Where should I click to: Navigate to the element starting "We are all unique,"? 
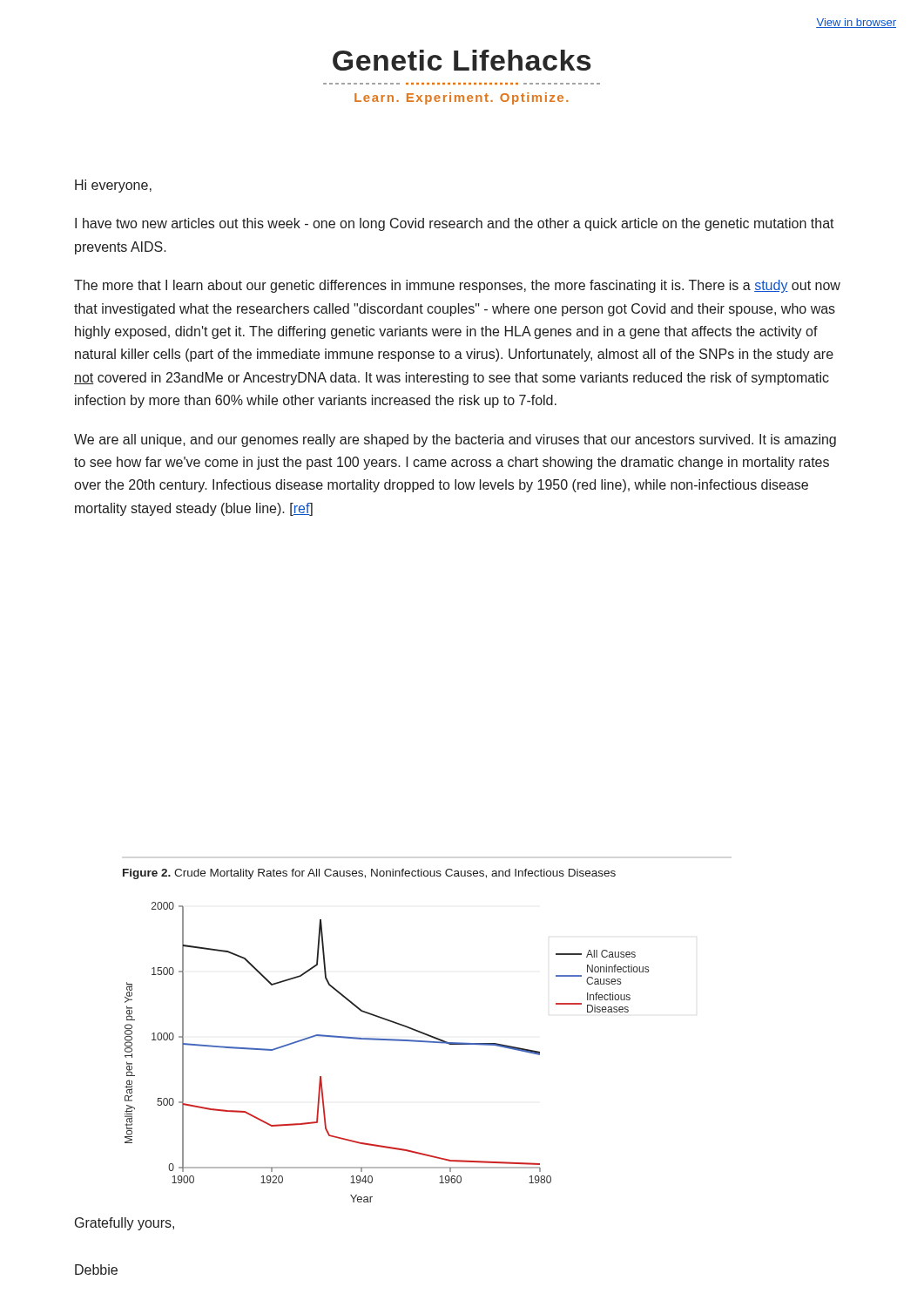tap(455, 474)
